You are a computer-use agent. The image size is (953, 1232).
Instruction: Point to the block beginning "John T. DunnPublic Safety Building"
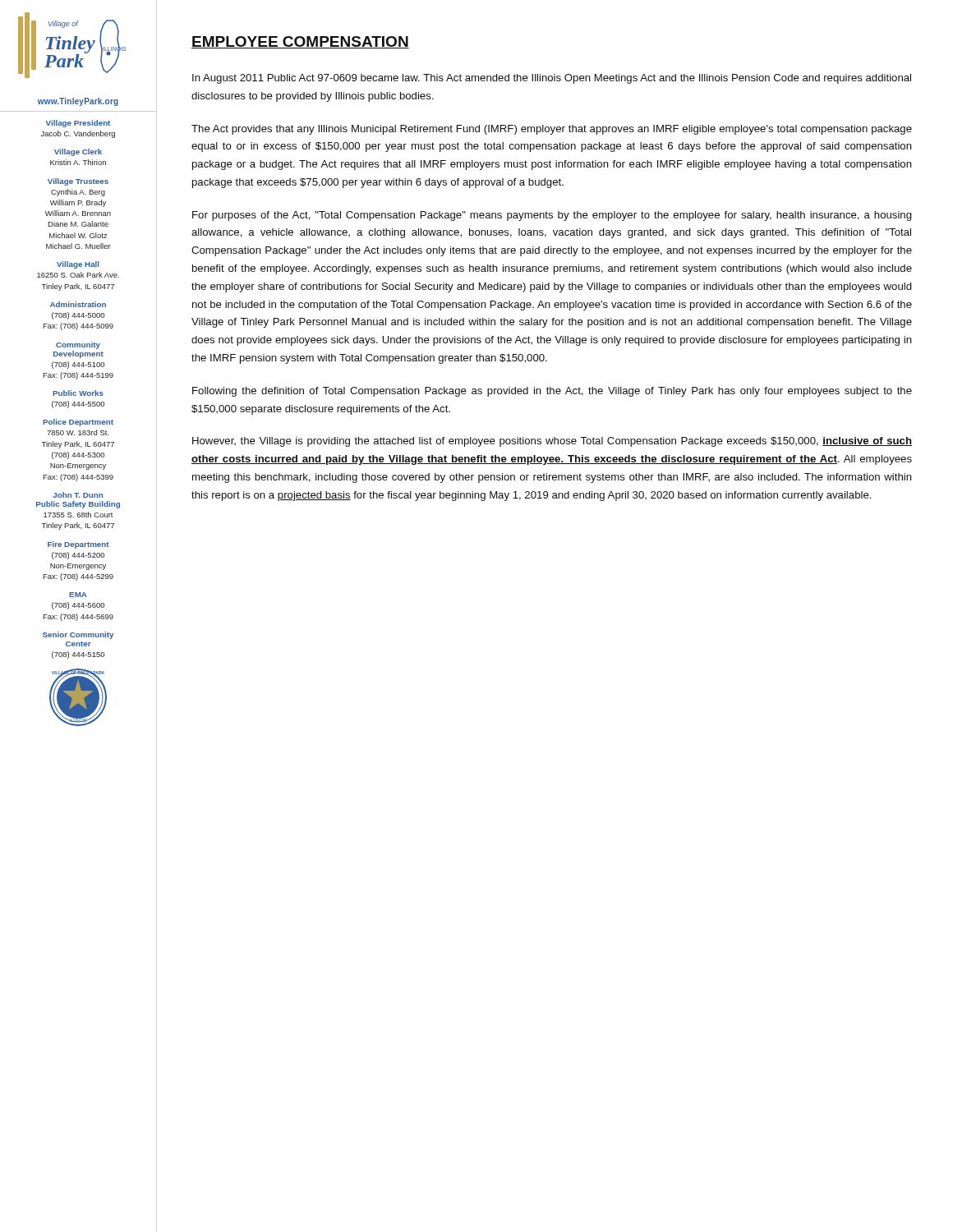tap(78, 511)
